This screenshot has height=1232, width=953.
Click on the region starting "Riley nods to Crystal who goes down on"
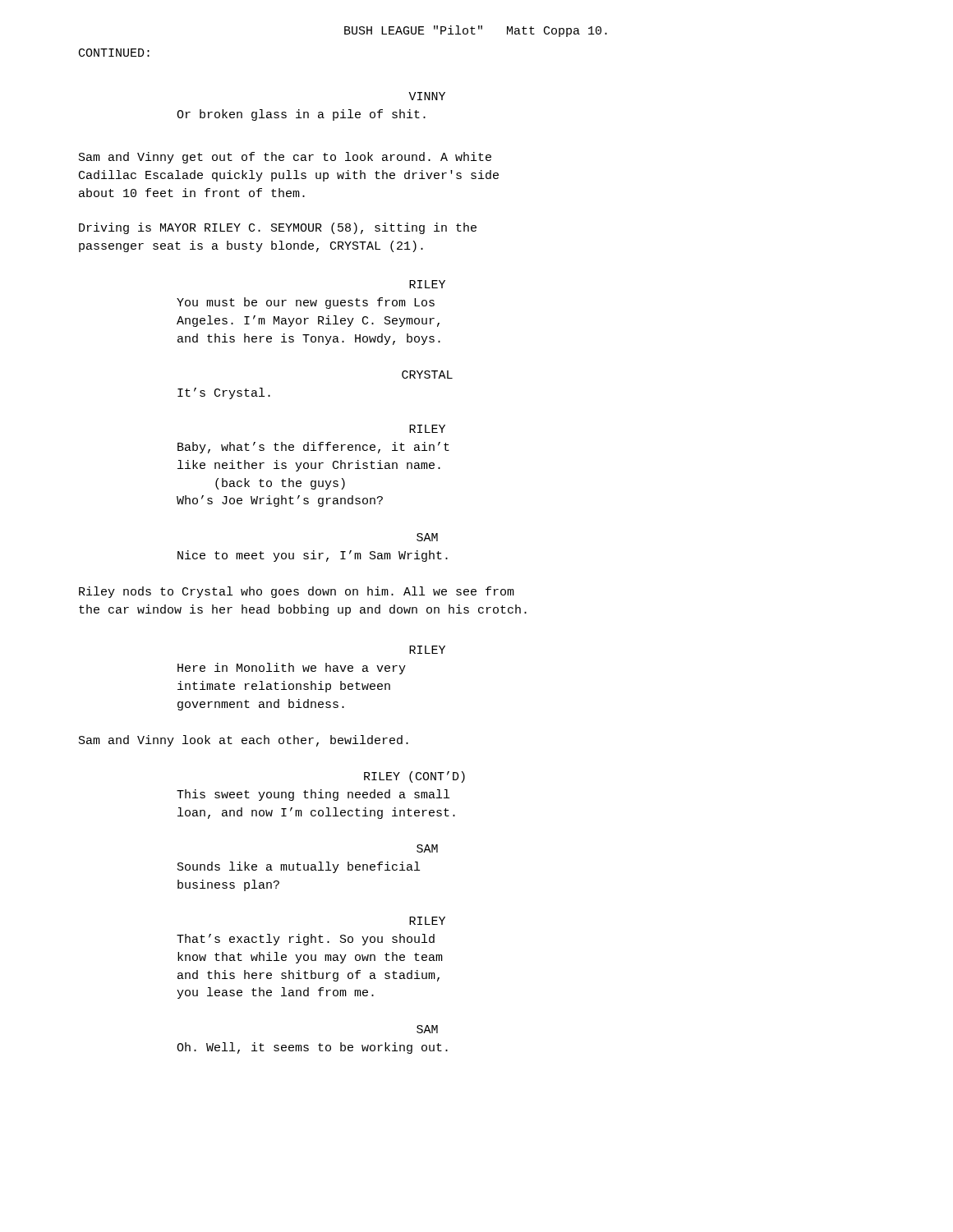coord(304,602)
